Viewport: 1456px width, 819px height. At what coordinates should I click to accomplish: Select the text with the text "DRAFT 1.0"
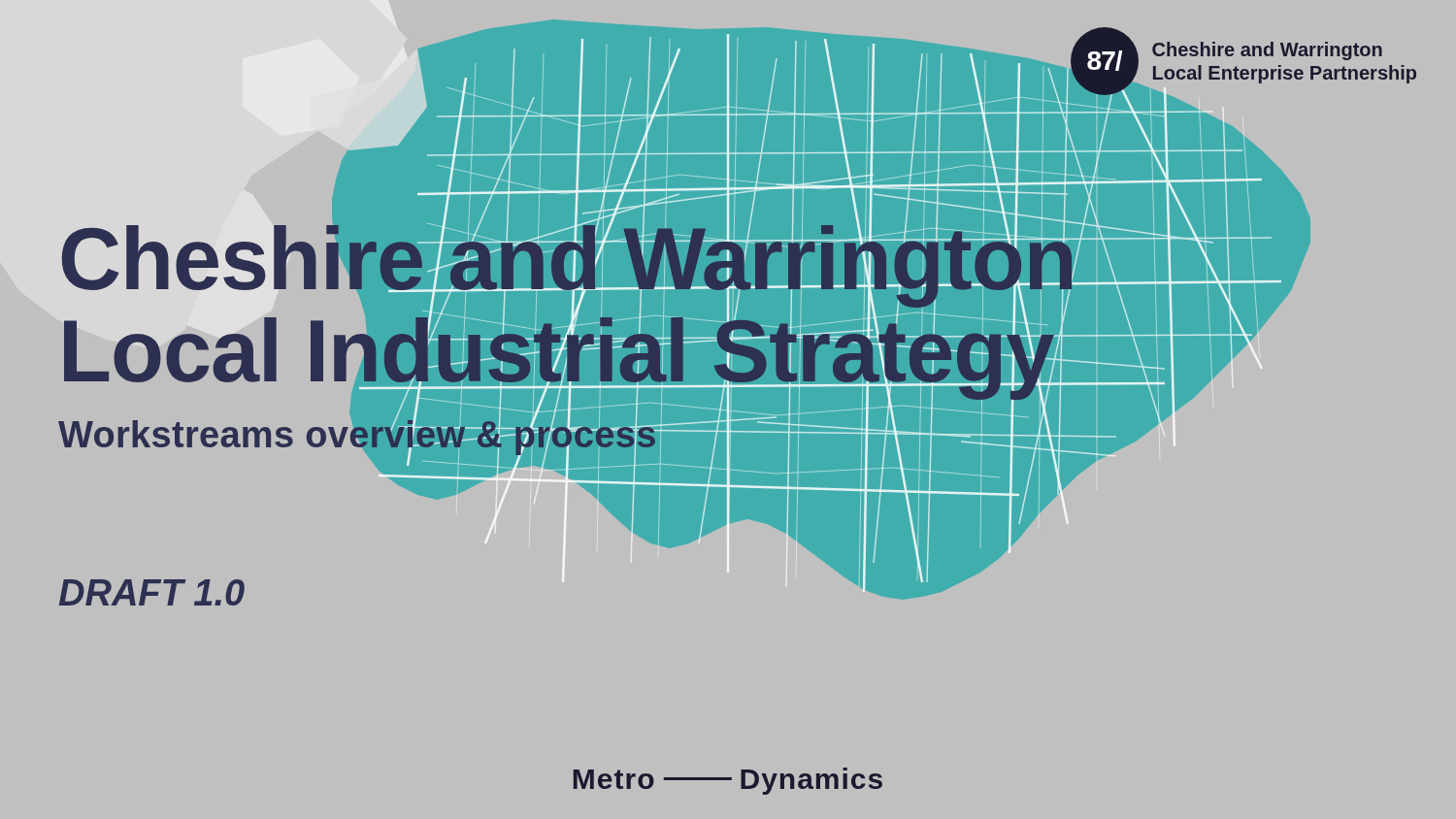tap(151, 593)
